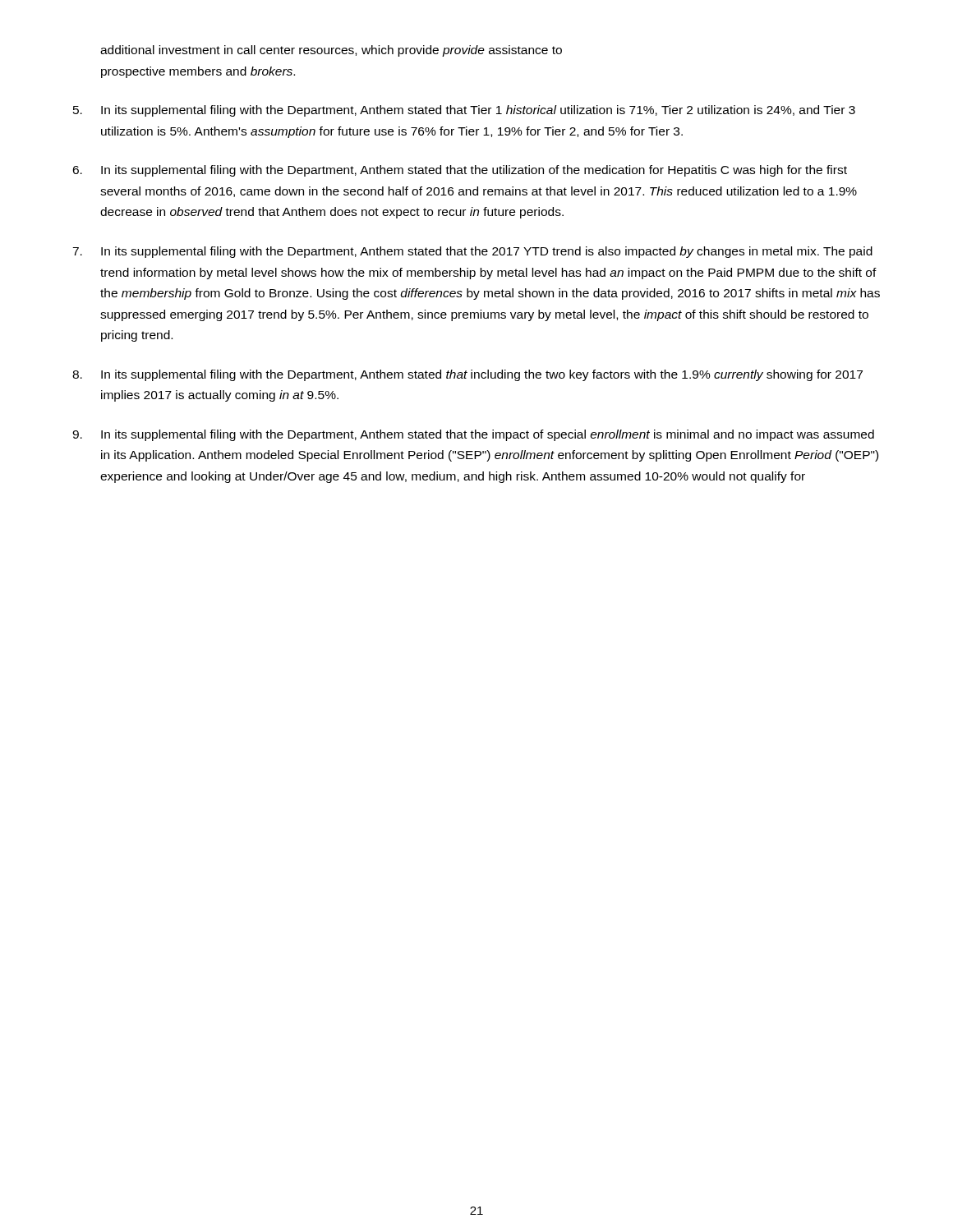
Task: Locate the list item that reads "6. In its supplemental filing with the"
Action: tap(476, 191)
